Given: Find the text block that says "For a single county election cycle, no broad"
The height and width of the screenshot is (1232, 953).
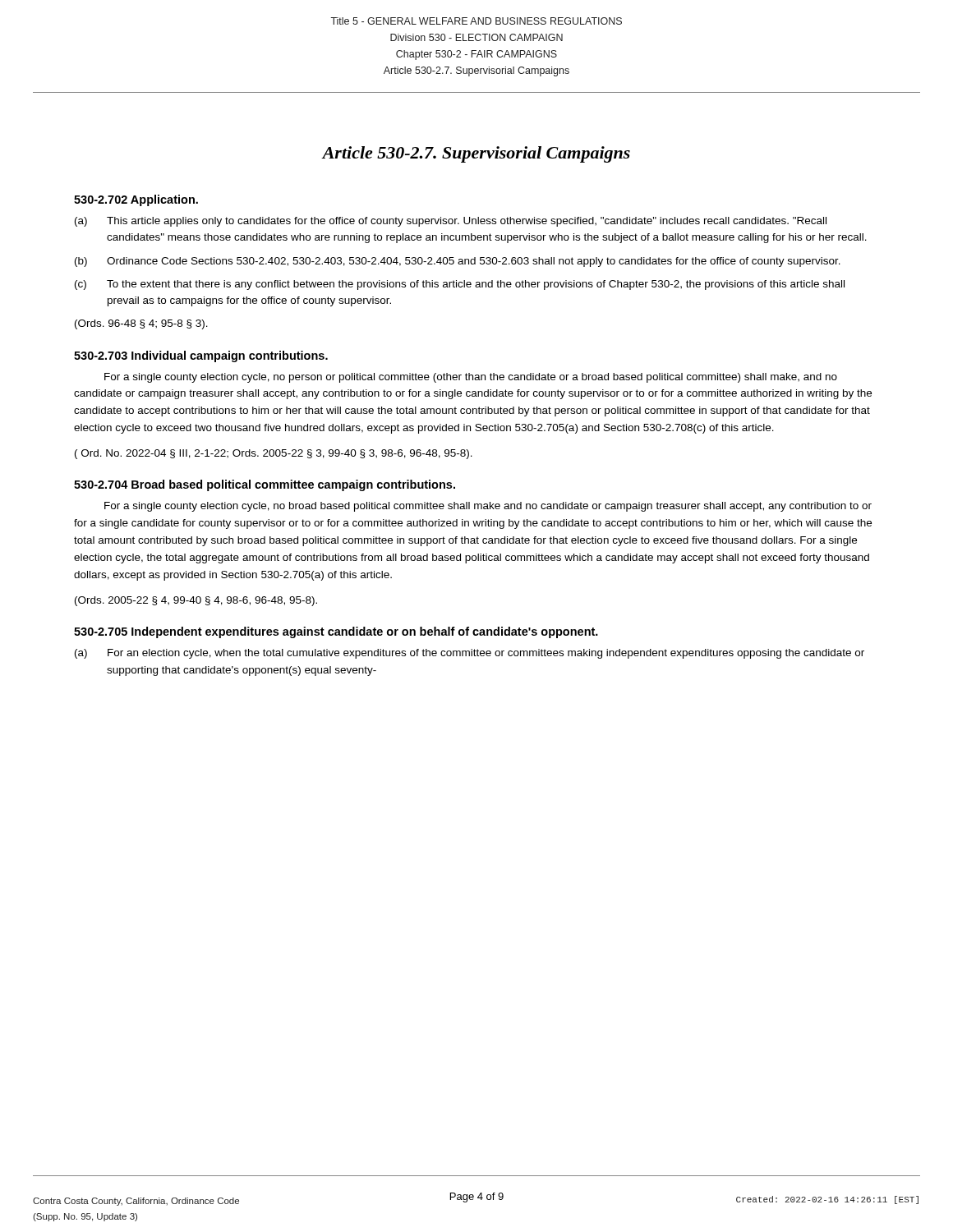Looking at the screenshot, I should (x=473, y=540).
